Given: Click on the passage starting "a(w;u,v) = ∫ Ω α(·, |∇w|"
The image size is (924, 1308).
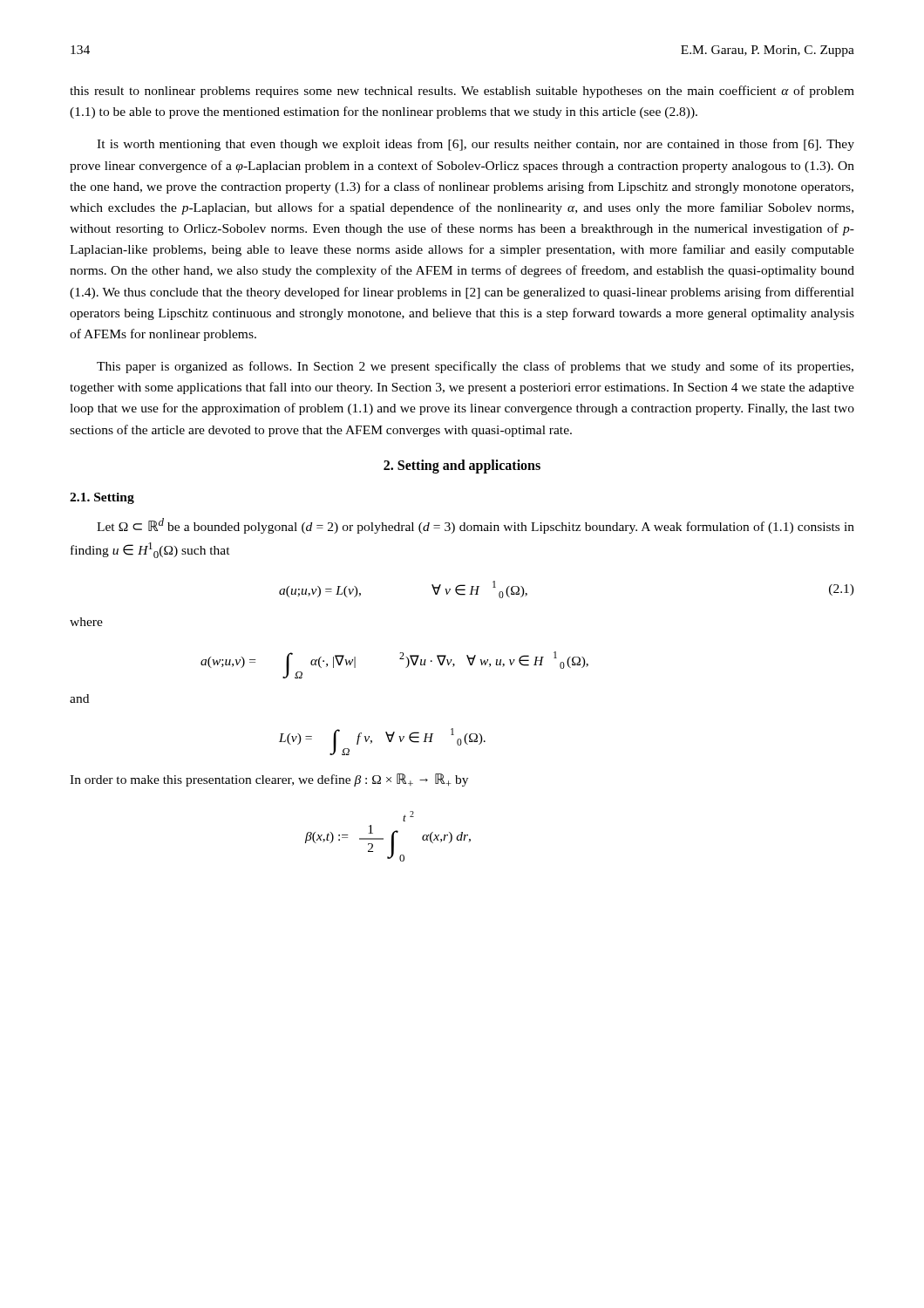Looking at the screenshot, I should 462,660.
